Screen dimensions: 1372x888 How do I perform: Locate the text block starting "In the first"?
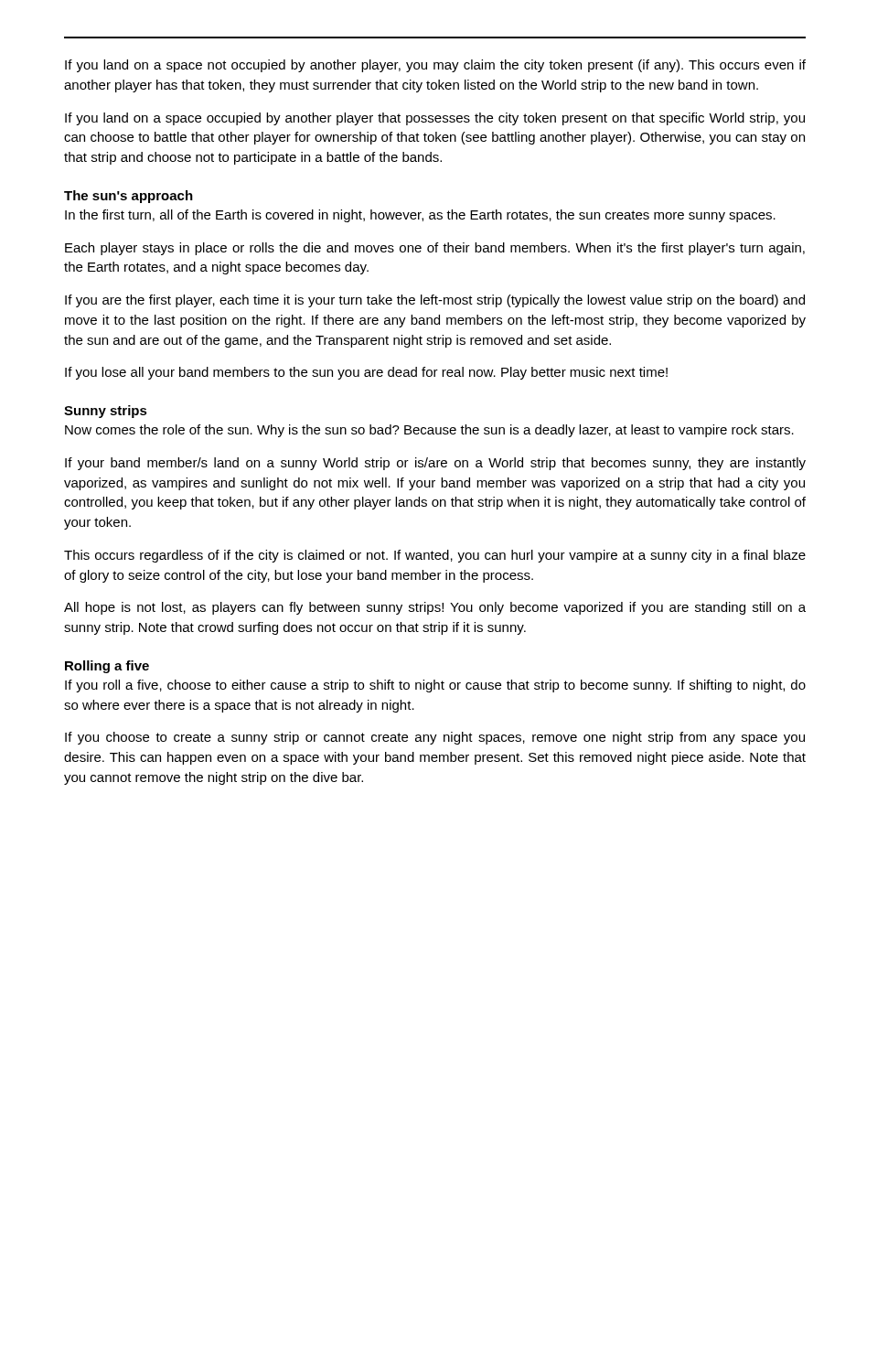(x=420, y=214)
